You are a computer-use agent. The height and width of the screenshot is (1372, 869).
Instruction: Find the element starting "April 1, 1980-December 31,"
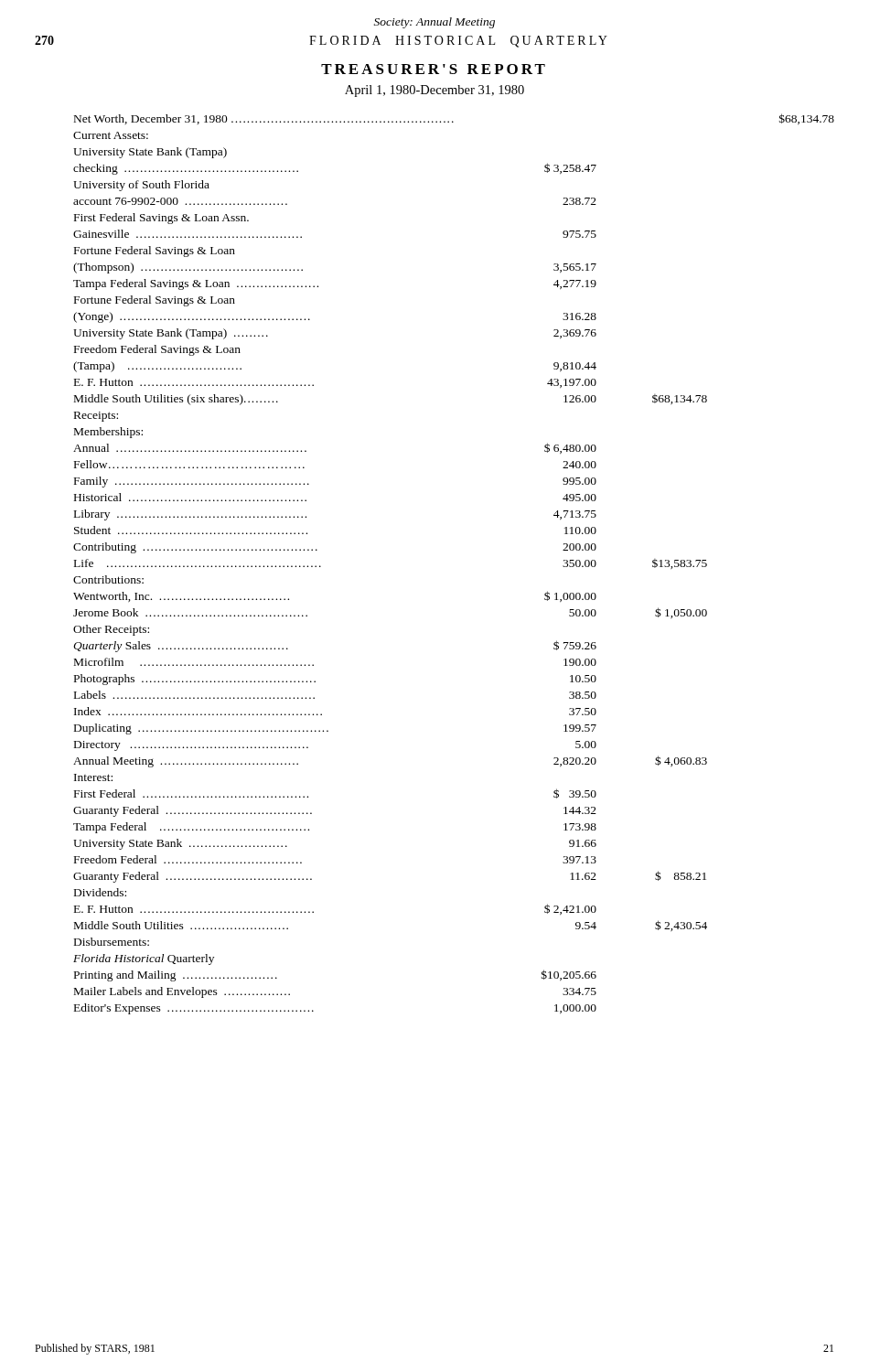(x=434, y=90)
